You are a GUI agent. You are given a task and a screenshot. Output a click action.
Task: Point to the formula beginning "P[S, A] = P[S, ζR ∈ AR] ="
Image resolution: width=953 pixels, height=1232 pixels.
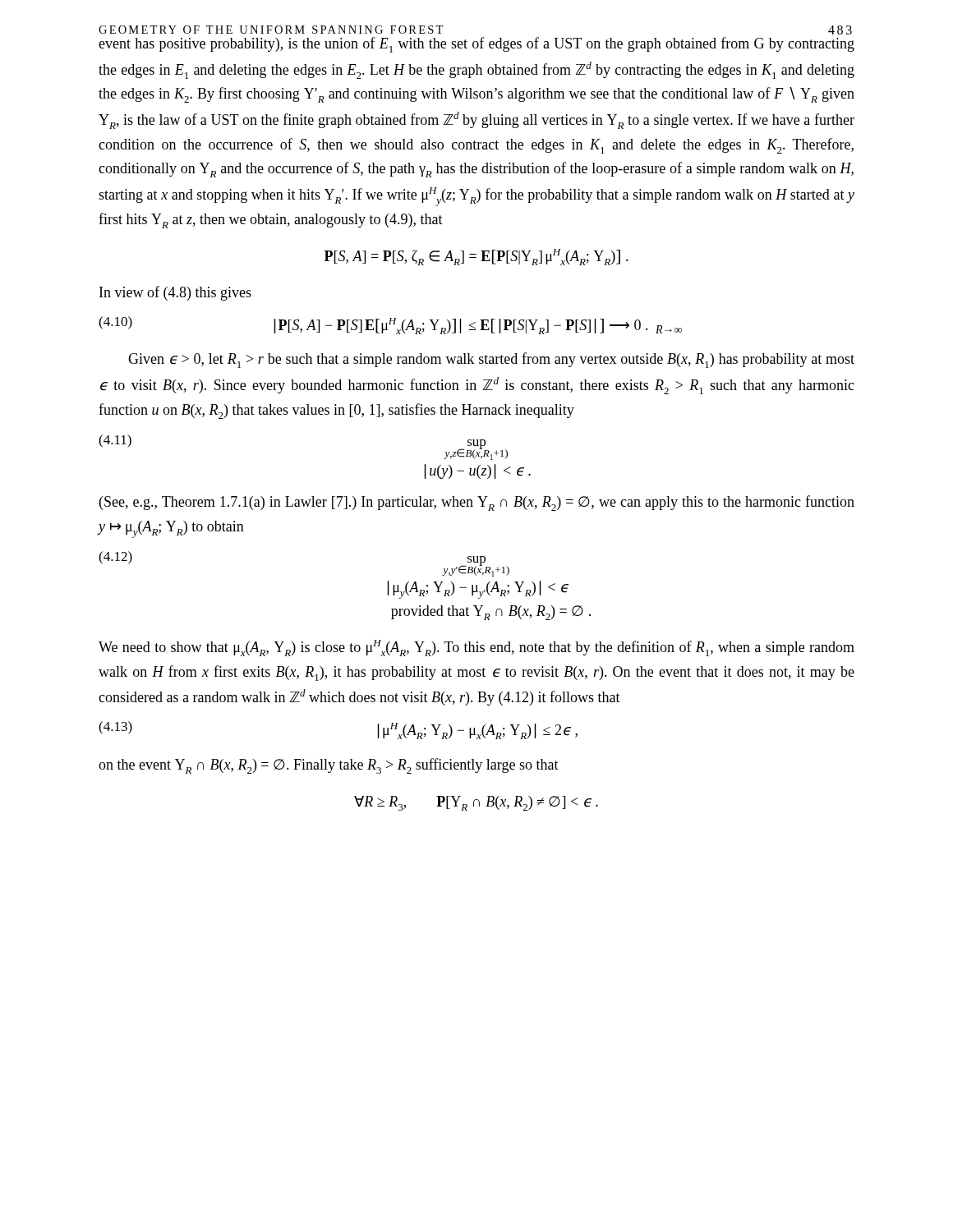pyautogui.click(x=476, y=257)
